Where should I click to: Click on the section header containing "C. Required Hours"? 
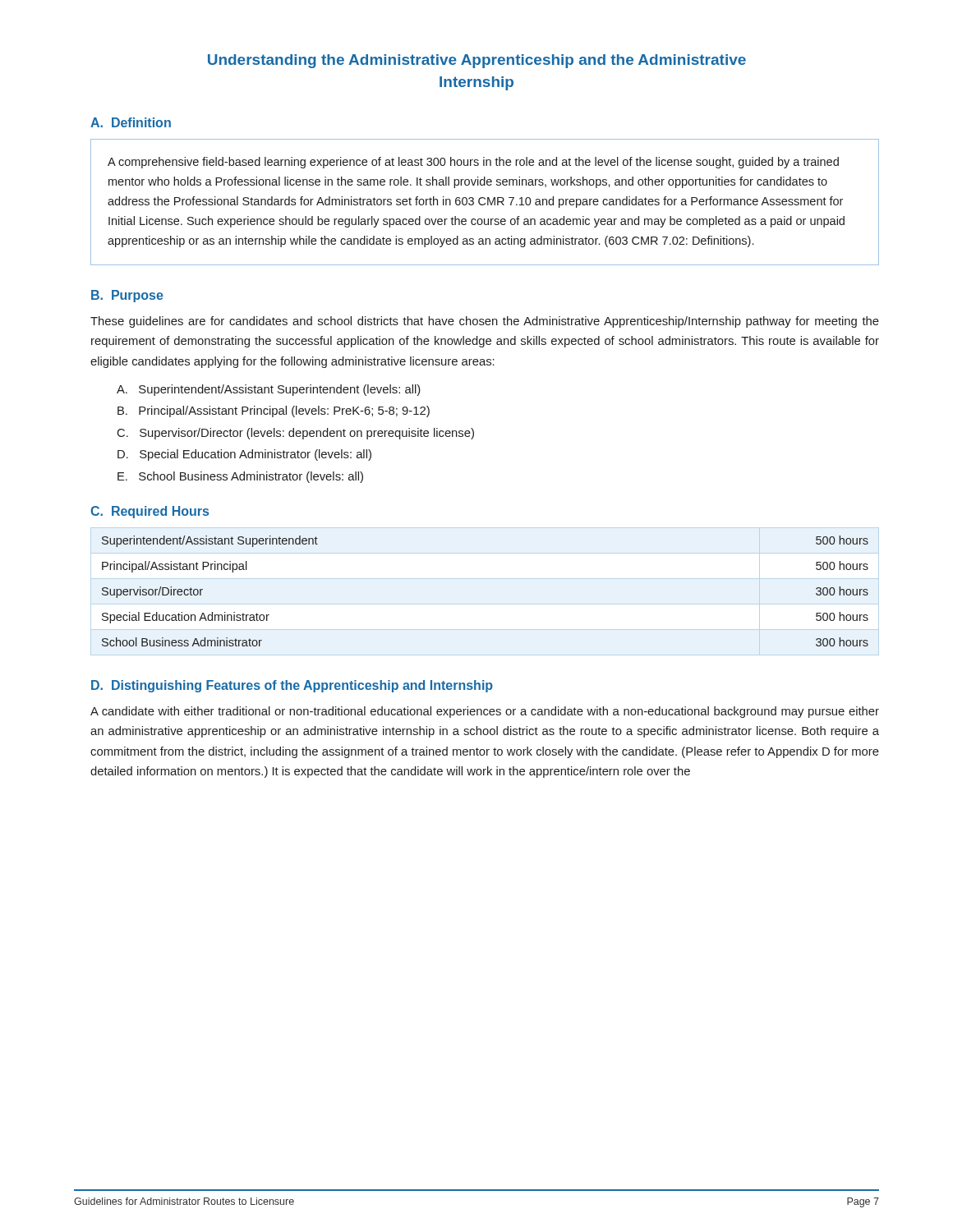tap(150, 511)
